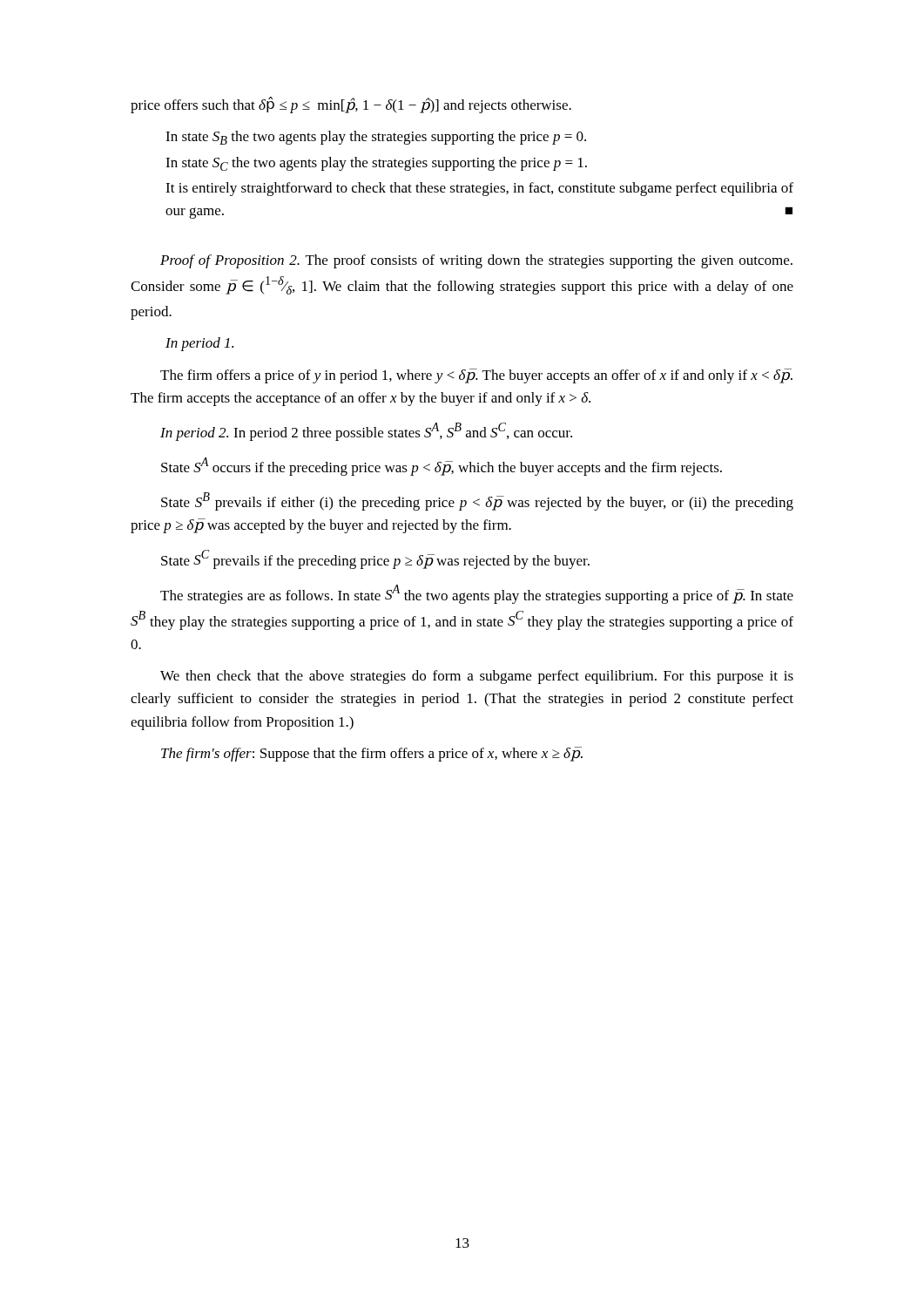This screenshot has width=924, height=1307.
Task: Select the text starting "State SA occurs if the preceding price"
Action: click(462, 467)
